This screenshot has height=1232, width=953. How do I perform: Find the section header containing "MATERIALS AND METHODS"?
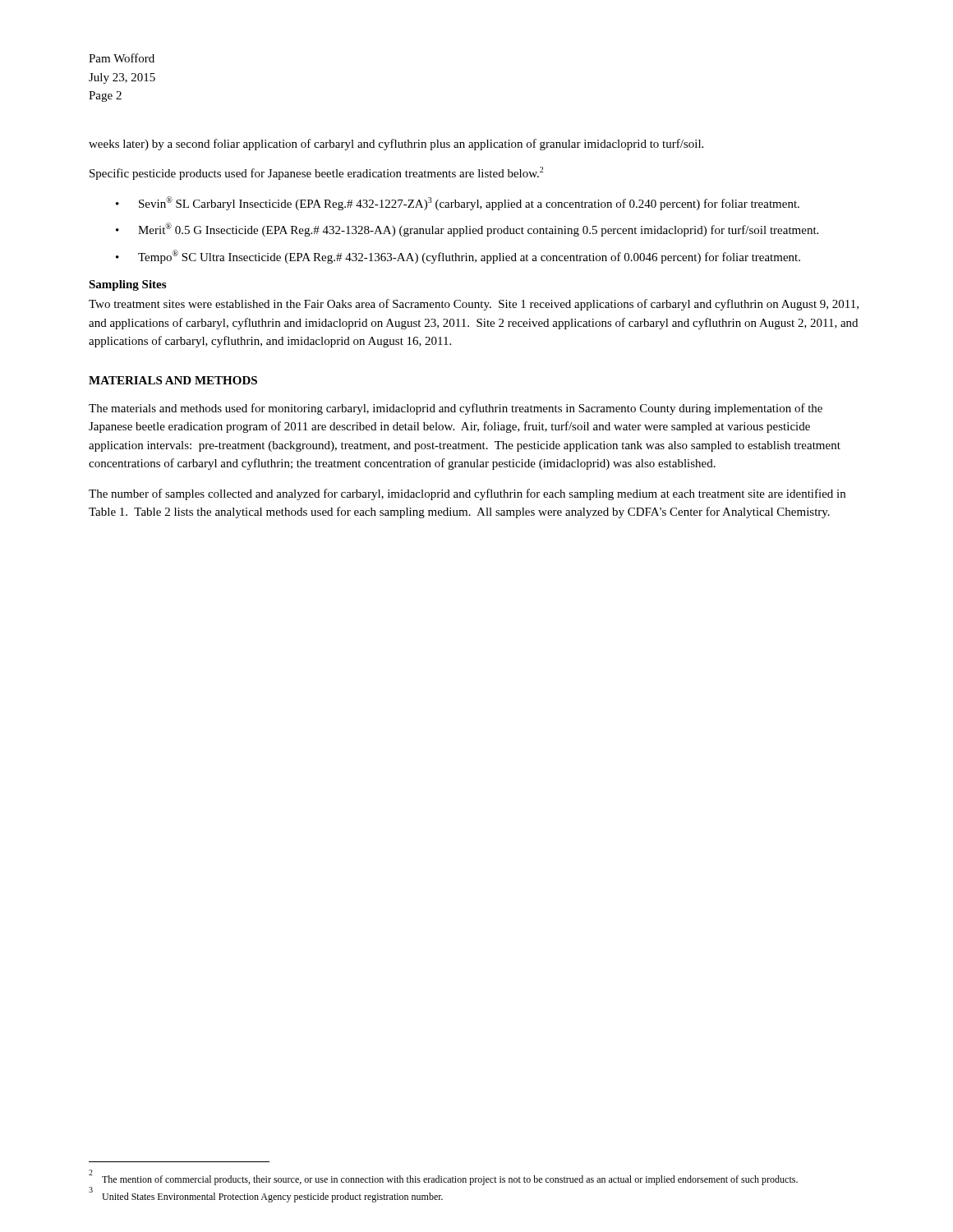pyautogui.click(x=173, y=380)
